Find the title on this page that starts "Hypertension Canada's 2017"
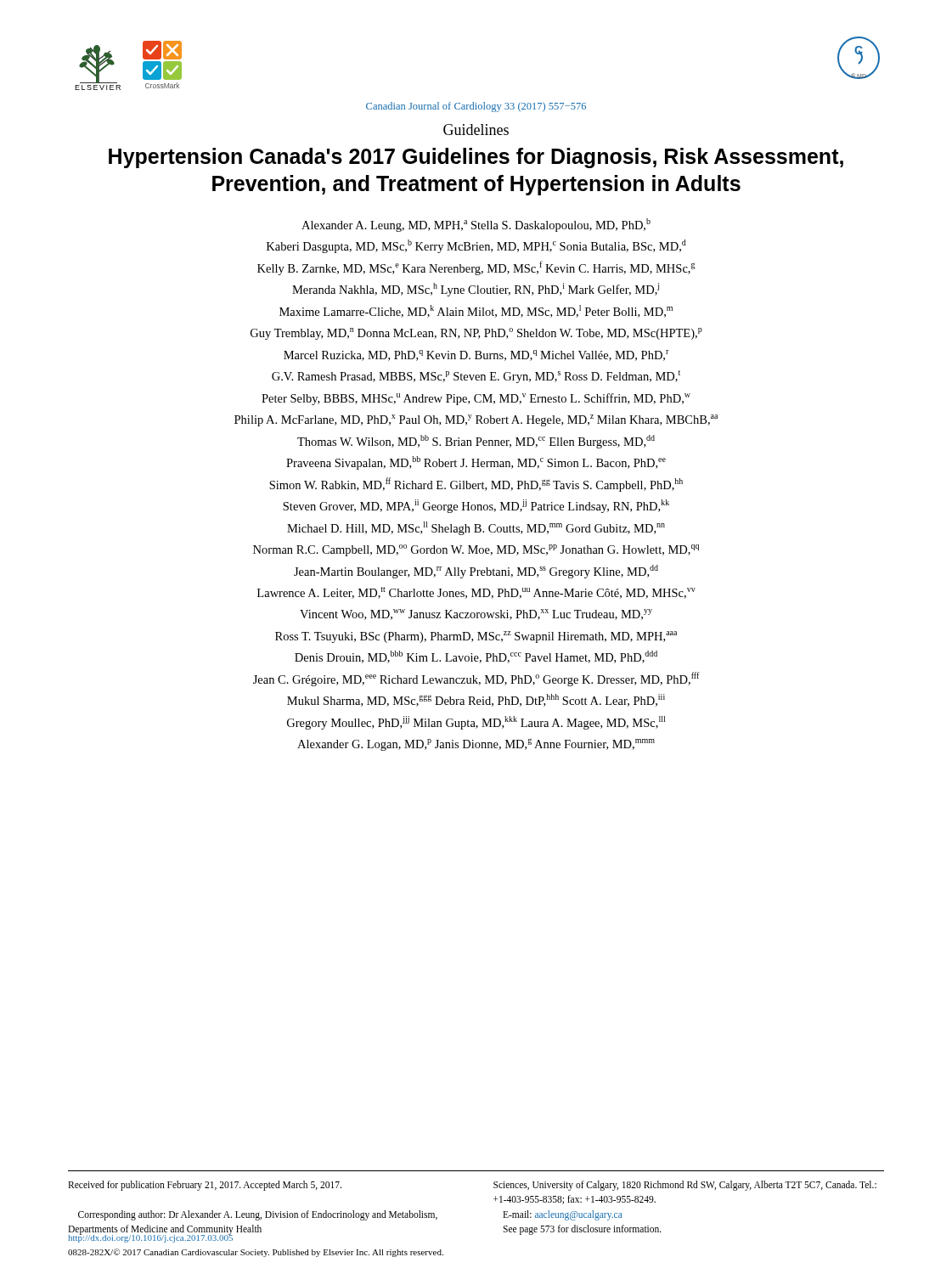 coord(476,170)
